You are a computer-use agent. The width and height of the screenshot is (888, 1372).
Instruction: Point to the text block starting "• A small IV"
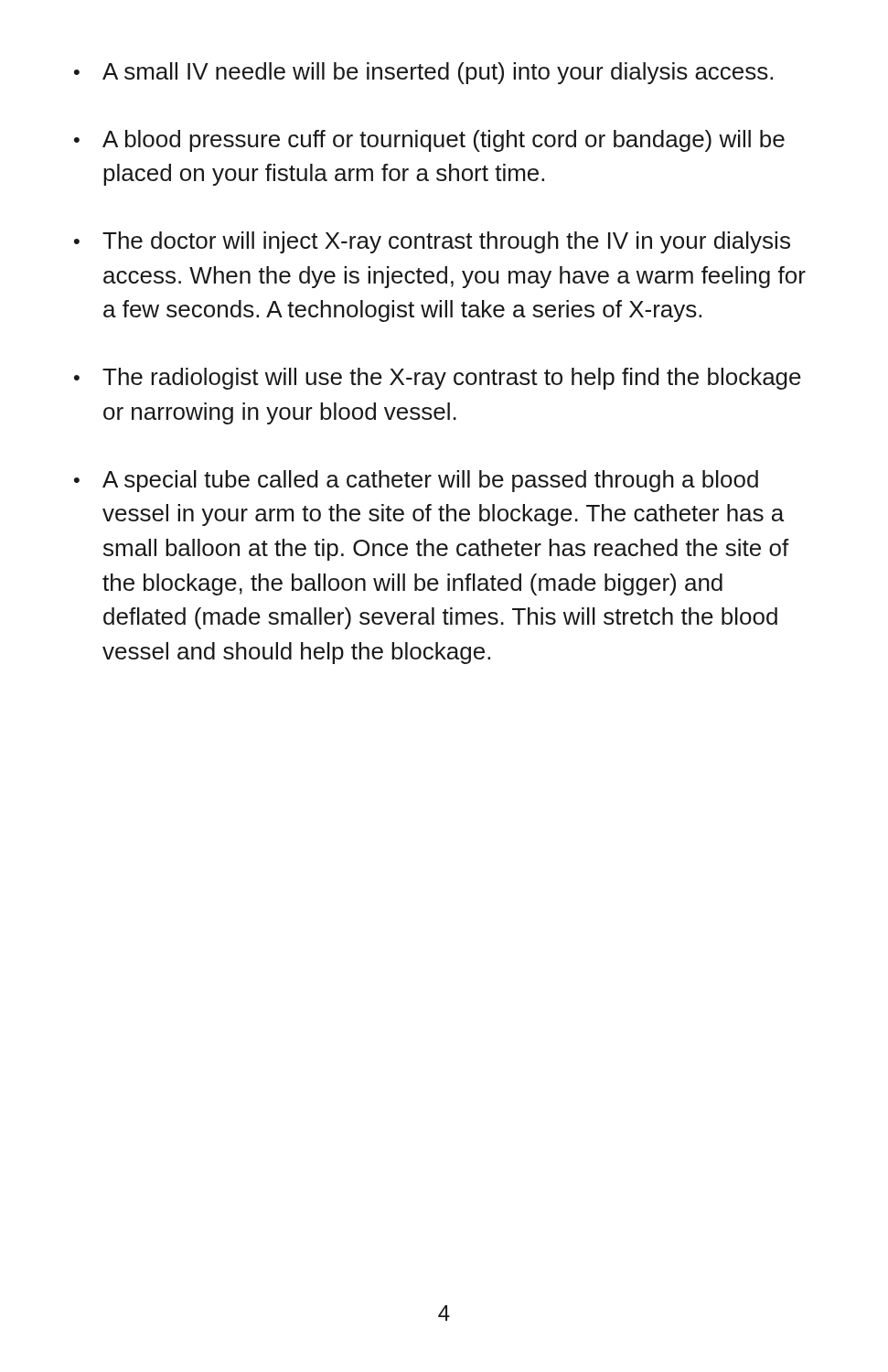[x=444, y=72]
